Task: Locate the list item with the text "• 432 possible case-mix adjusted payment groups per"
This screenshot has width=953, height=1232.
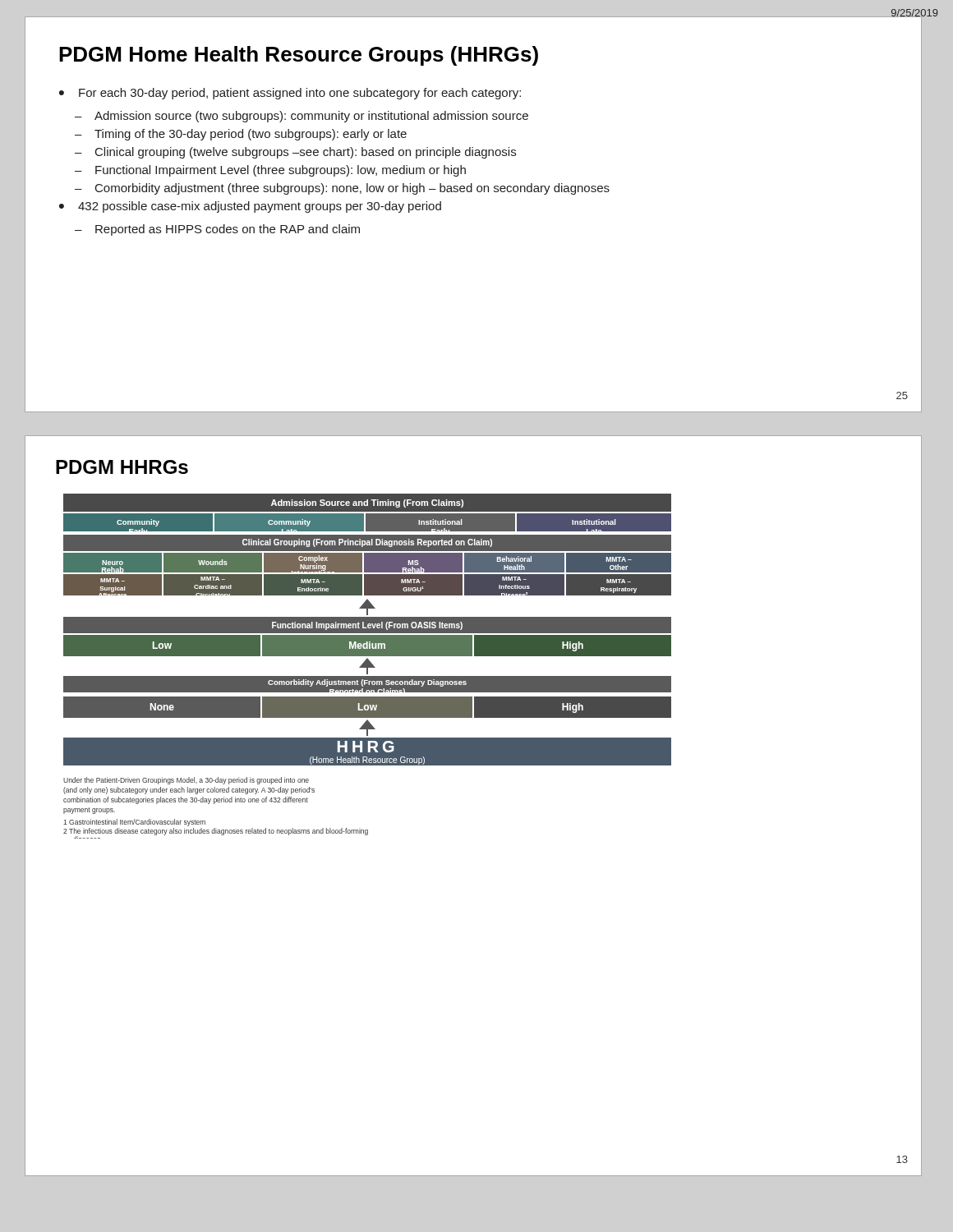Action: [x=250, y=207]
